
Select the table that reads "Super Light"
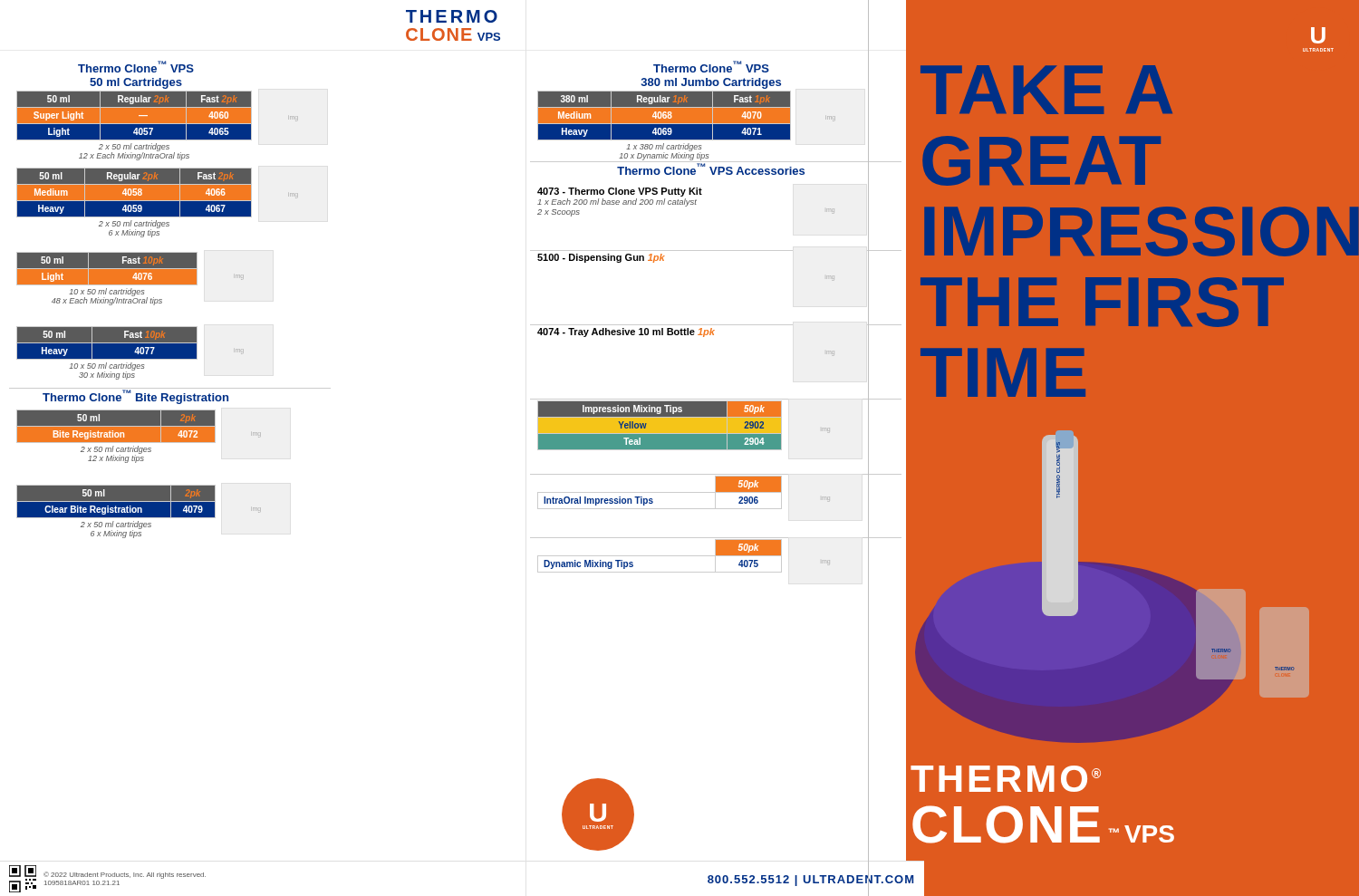point(134,125)
